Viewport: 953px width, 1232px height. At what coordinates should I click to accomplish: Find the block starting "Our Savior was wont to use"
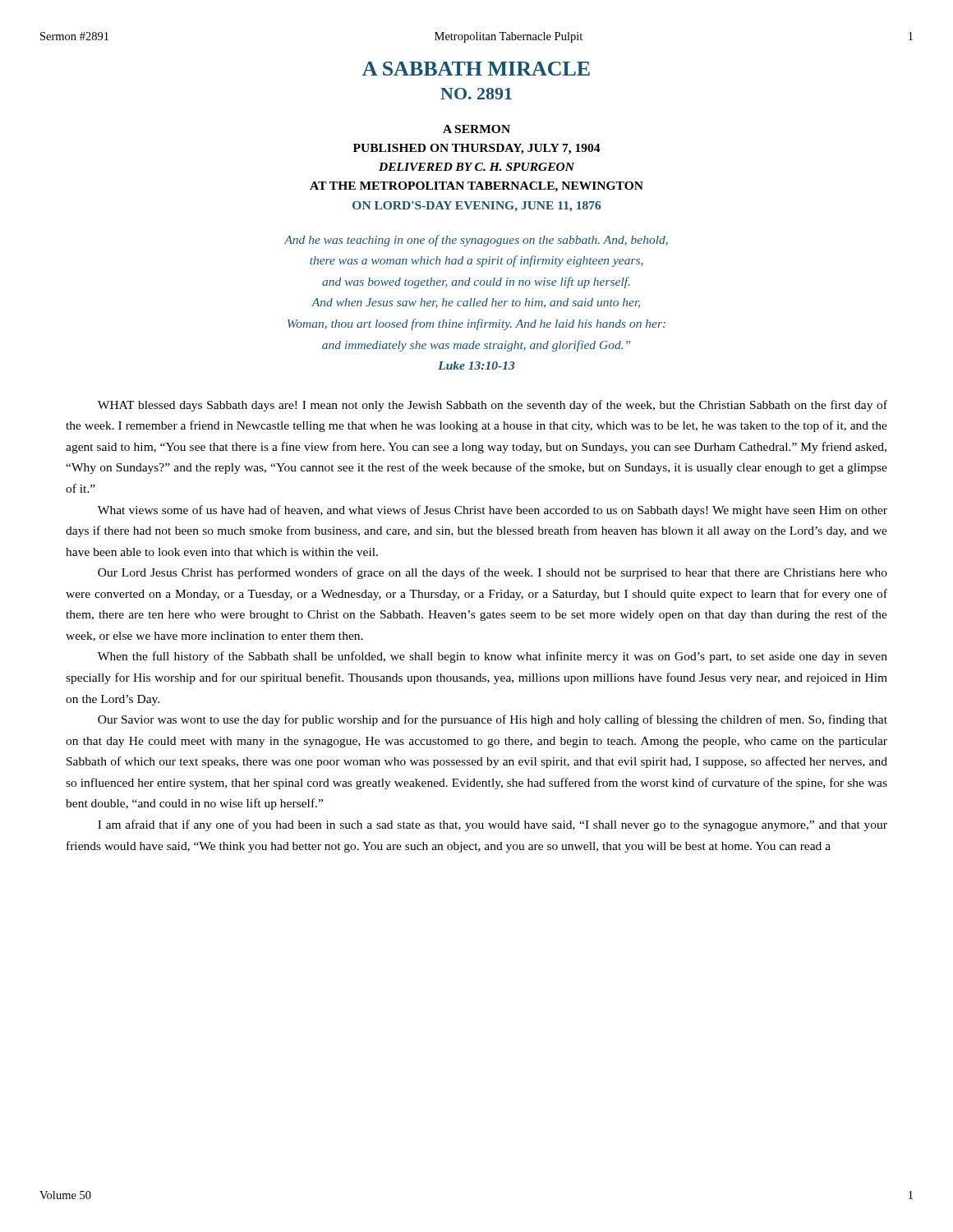pyautogui.click(x=476, y=761)
